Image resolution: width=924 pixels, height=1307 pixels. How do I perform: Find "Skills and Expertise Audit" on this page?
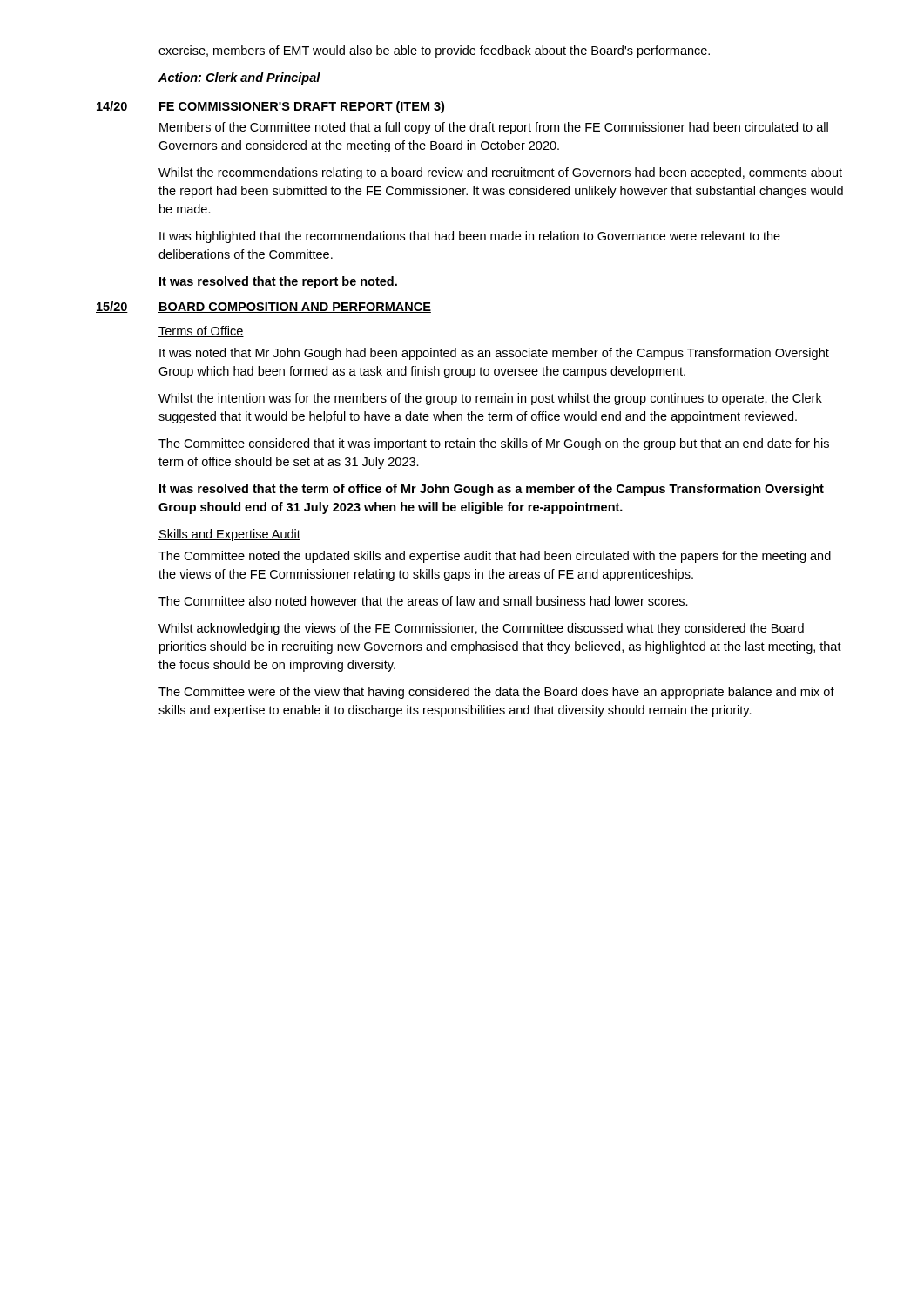tap(229, 535)
